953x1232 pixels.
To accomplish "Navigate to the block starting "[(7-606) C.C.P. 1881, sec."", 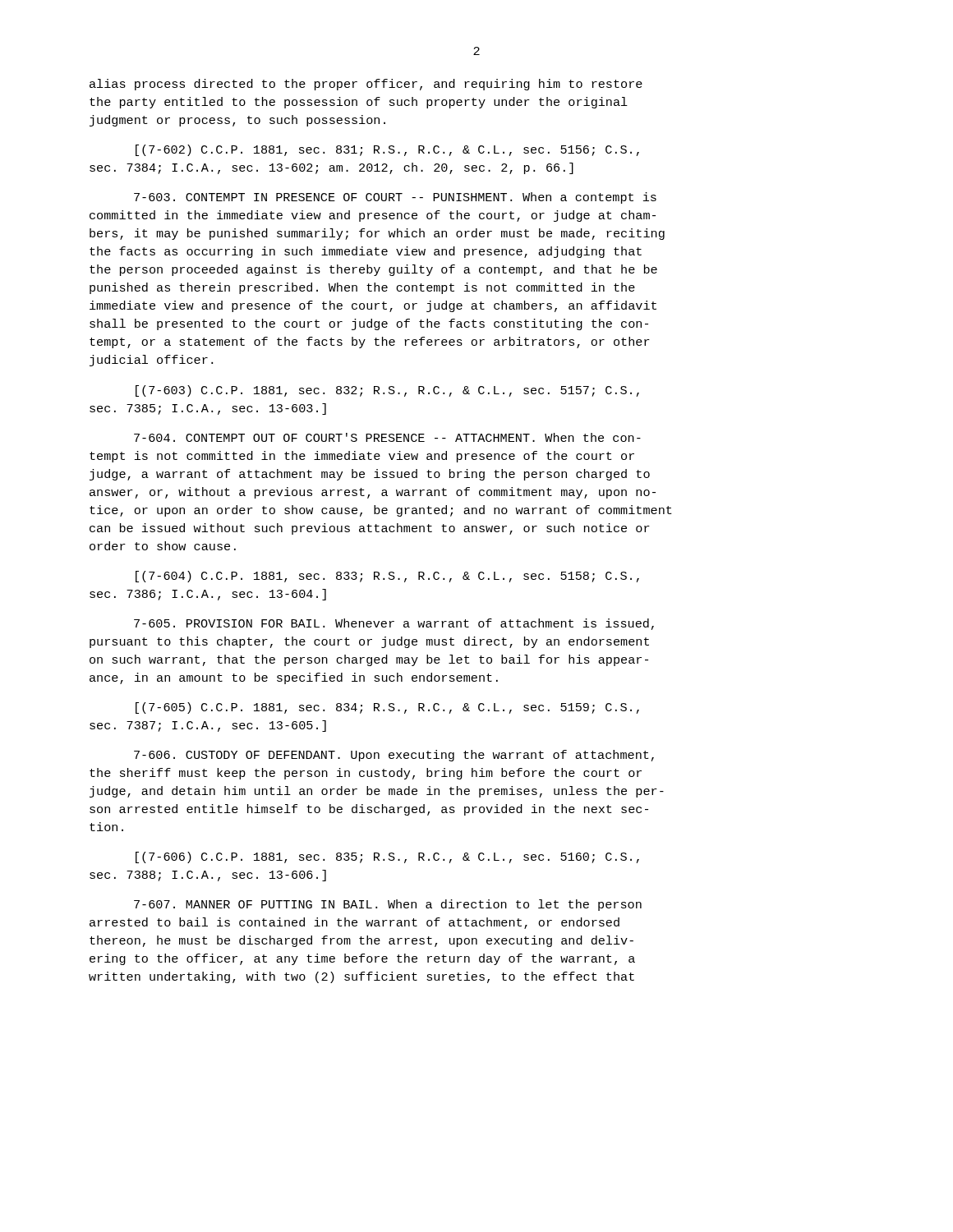I will coord(365,867).
